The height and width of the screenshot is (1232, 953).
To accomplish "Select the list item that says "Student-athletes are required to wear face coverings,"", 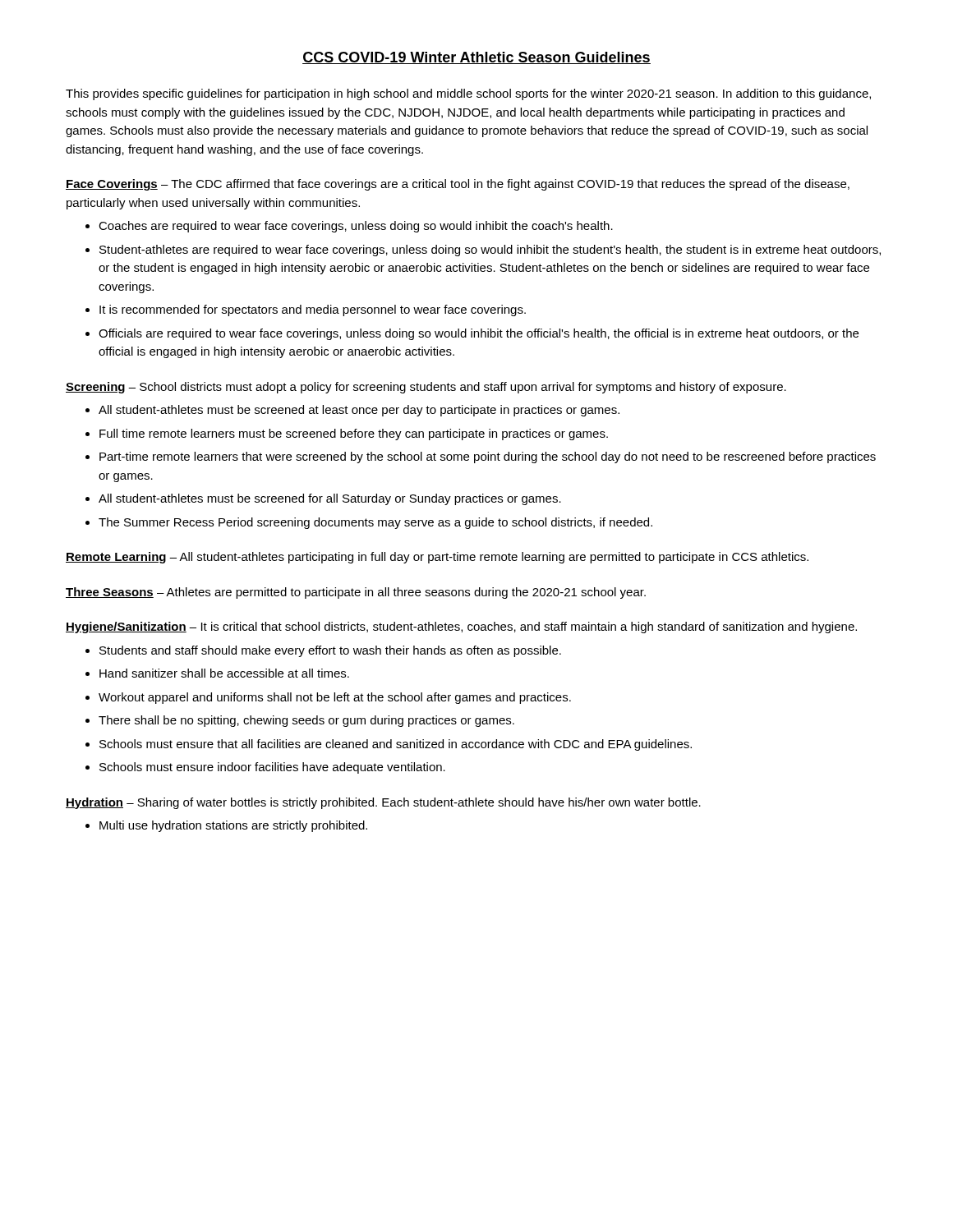I will point(490,267).
